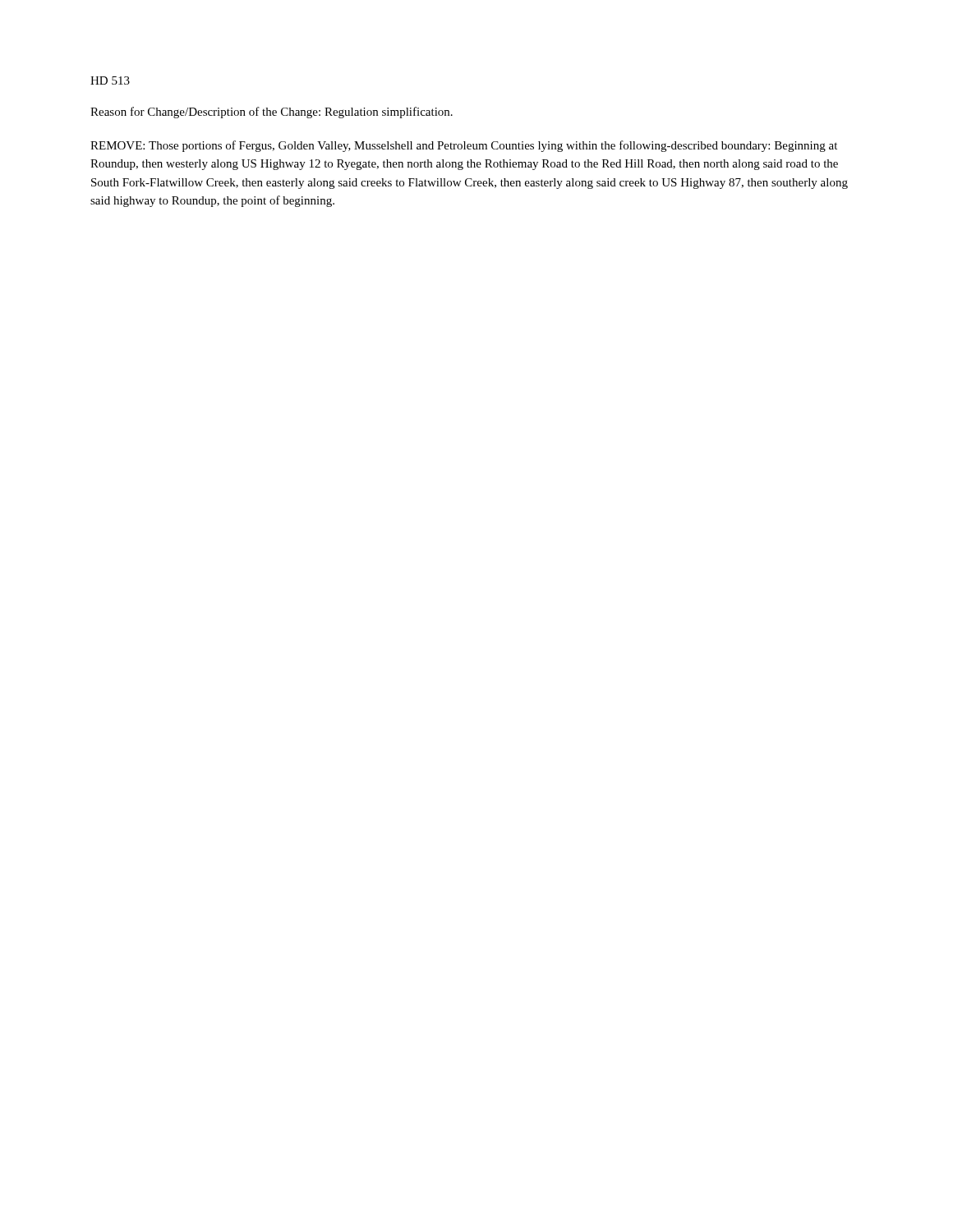Point to the block starting "REMOVE: Those portions of Fergus, Golden Valley,"
The height and width of the screenshot is (1232, 953).
click(x=469, y=173)
